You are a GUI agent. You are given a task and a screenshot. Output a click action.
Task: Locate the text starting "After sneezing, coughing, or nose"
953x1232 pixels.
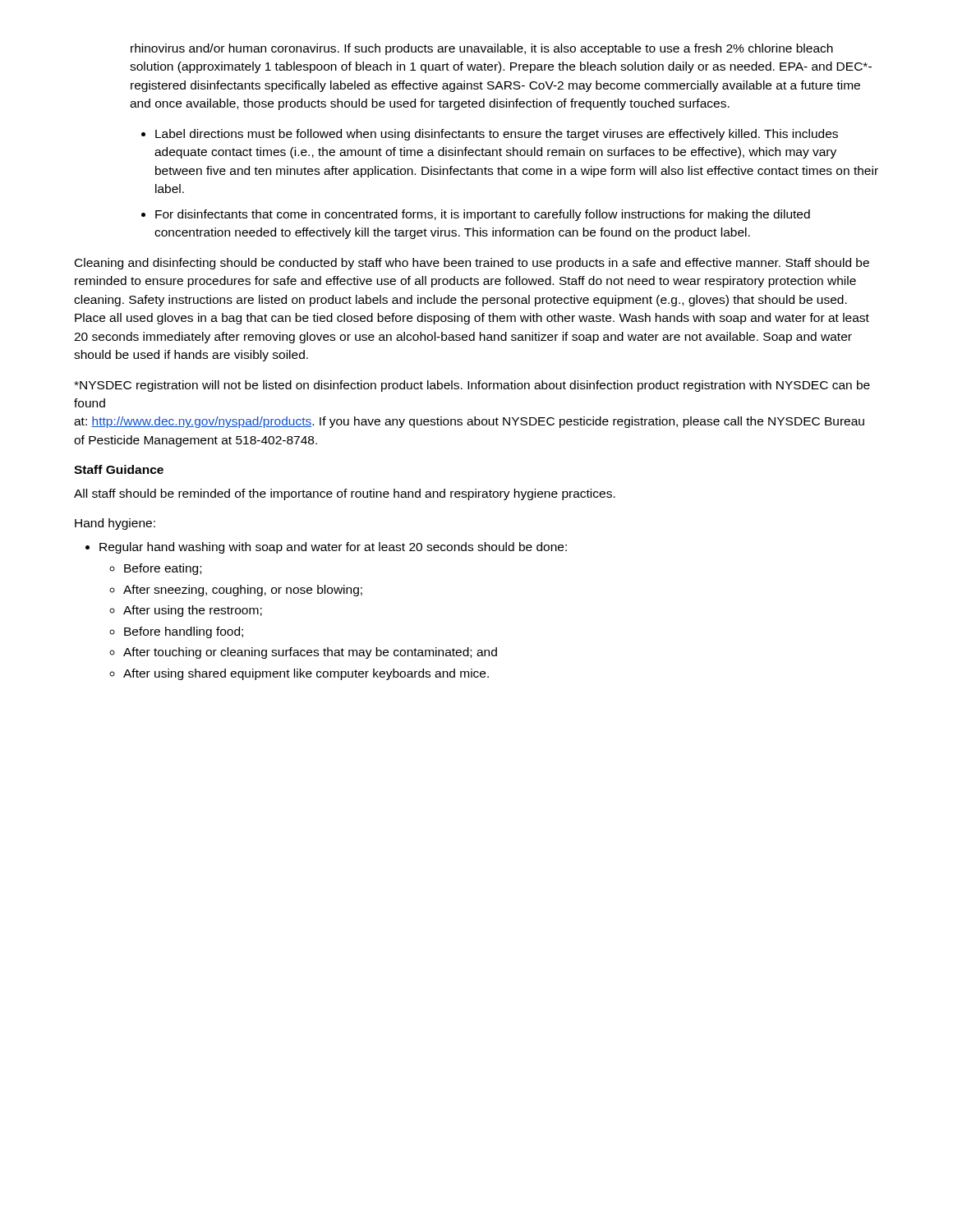243,589
